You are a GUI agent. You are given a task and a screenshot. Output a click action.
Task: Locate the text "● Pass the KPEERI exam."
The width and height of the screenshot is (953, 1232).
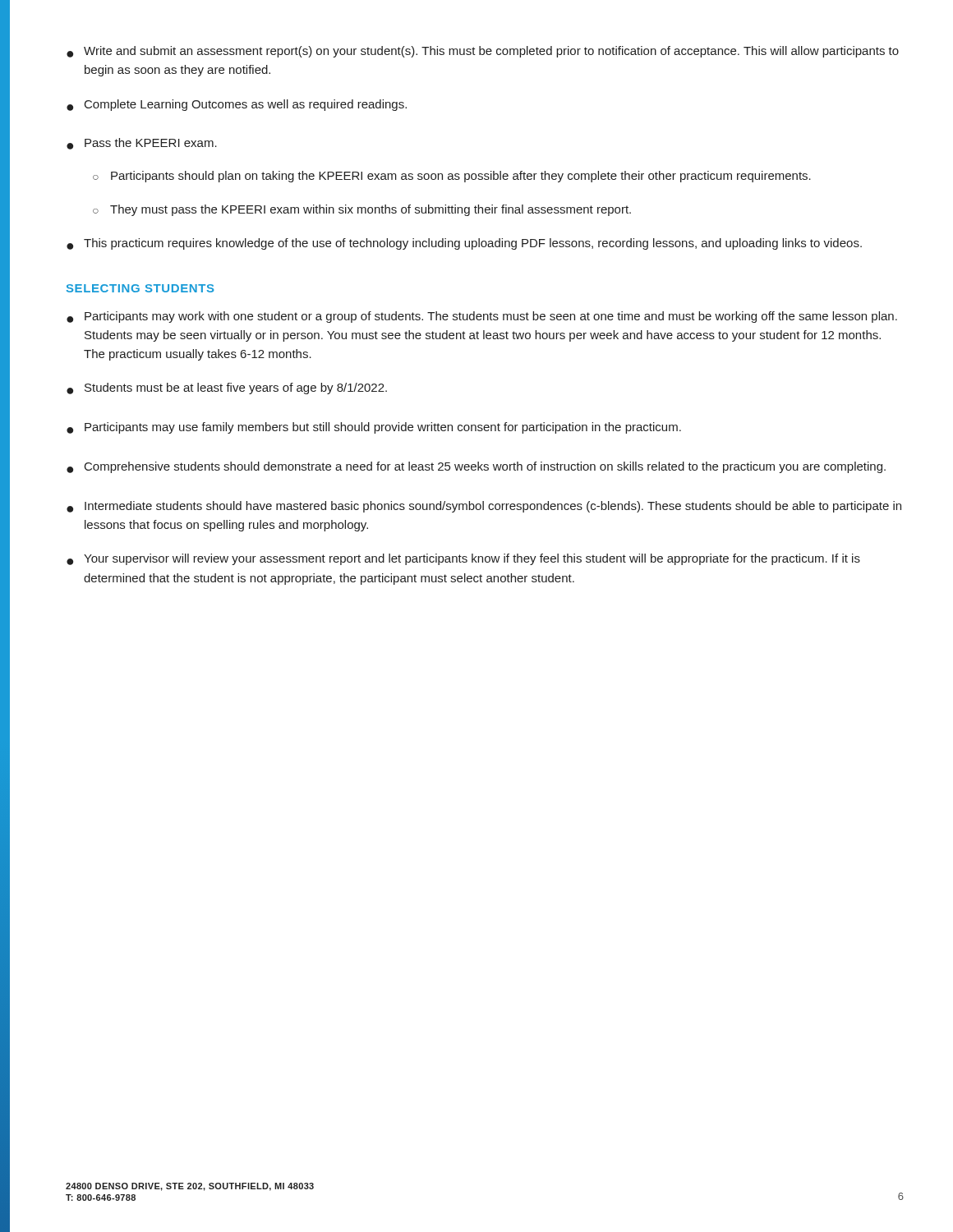pos(142,144)
